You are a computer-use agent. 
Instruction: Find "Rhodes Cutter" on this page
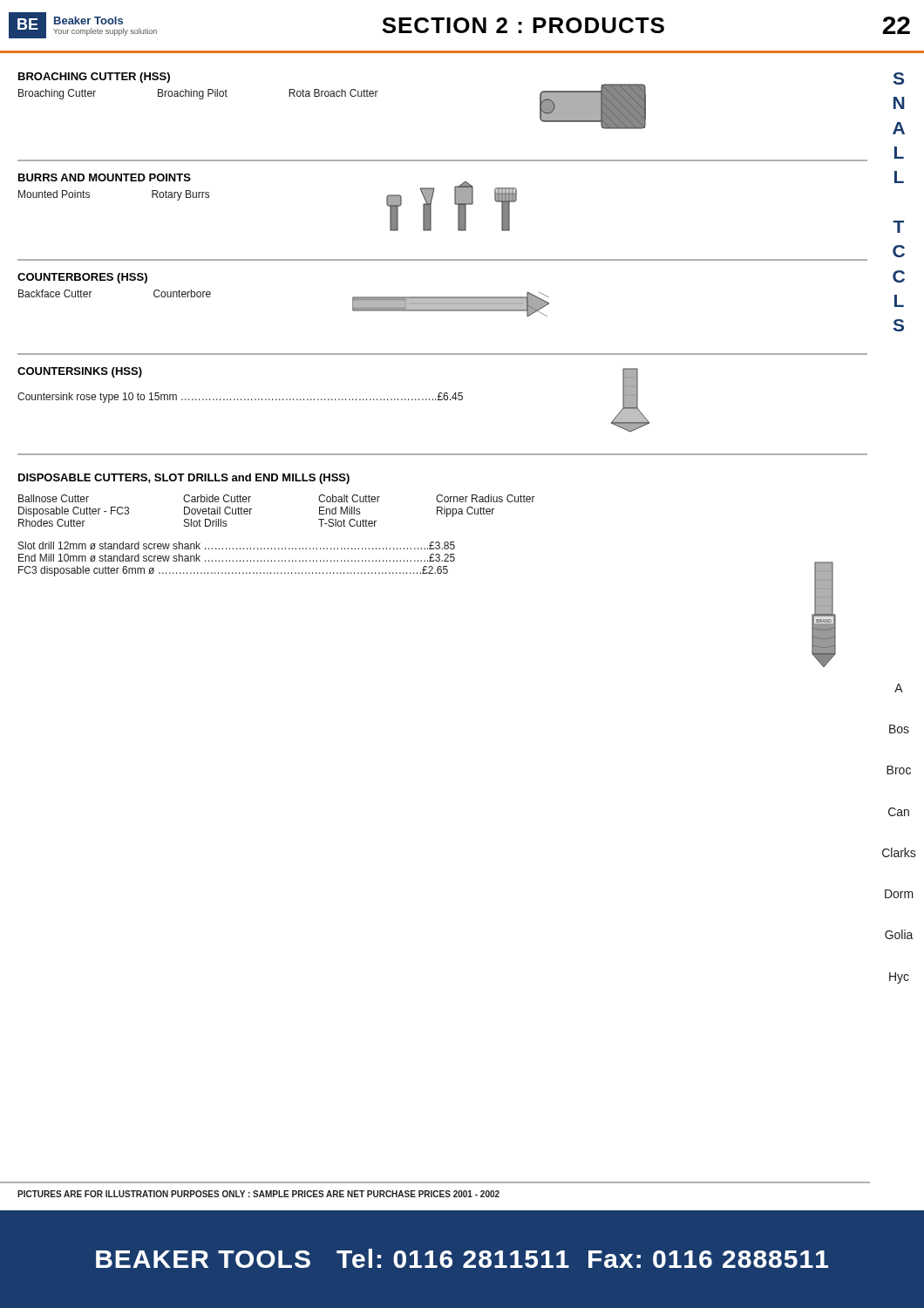click(x=51, y=523)
